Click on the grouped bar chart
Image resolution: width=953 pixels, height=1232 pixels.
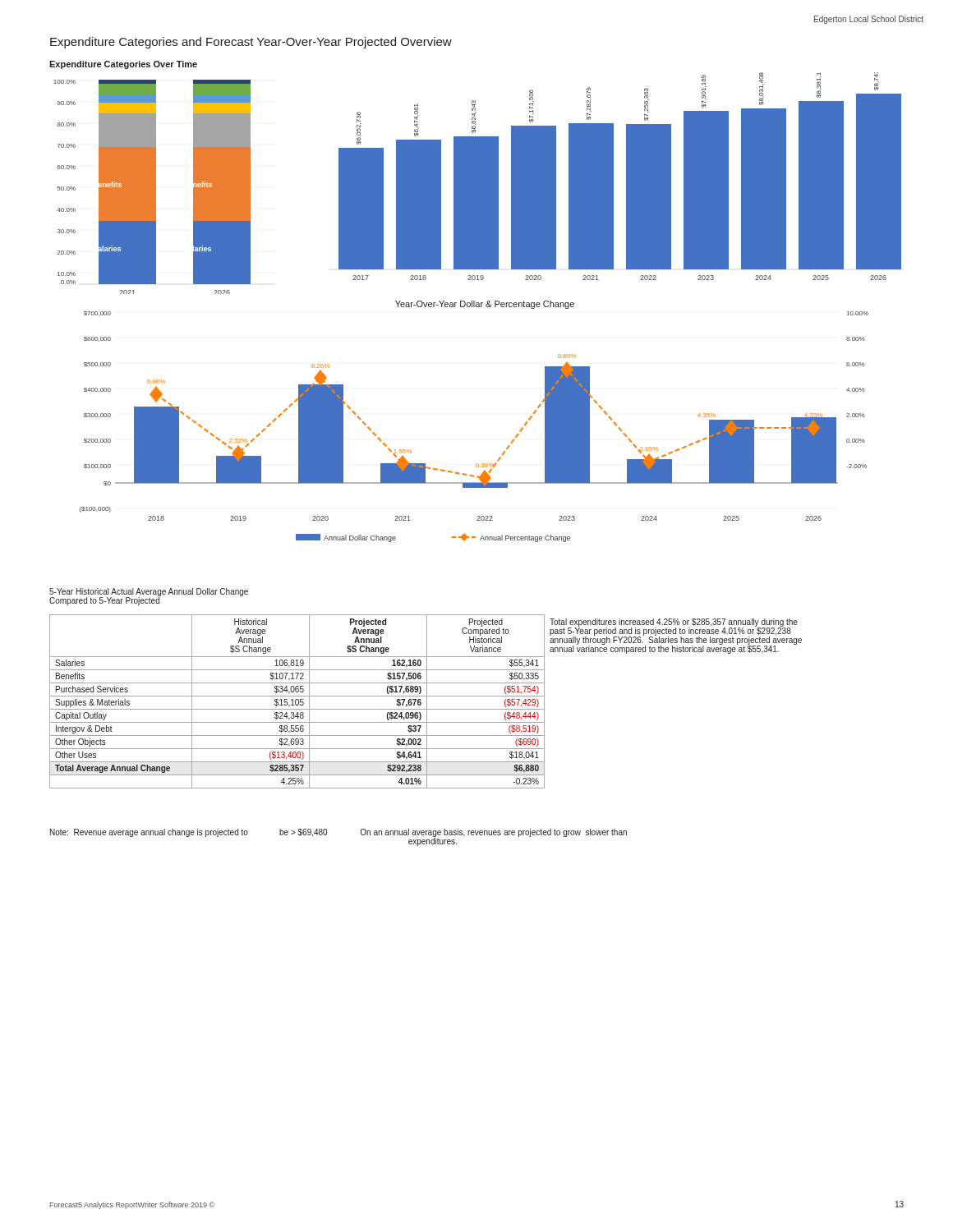coord(485,424)
